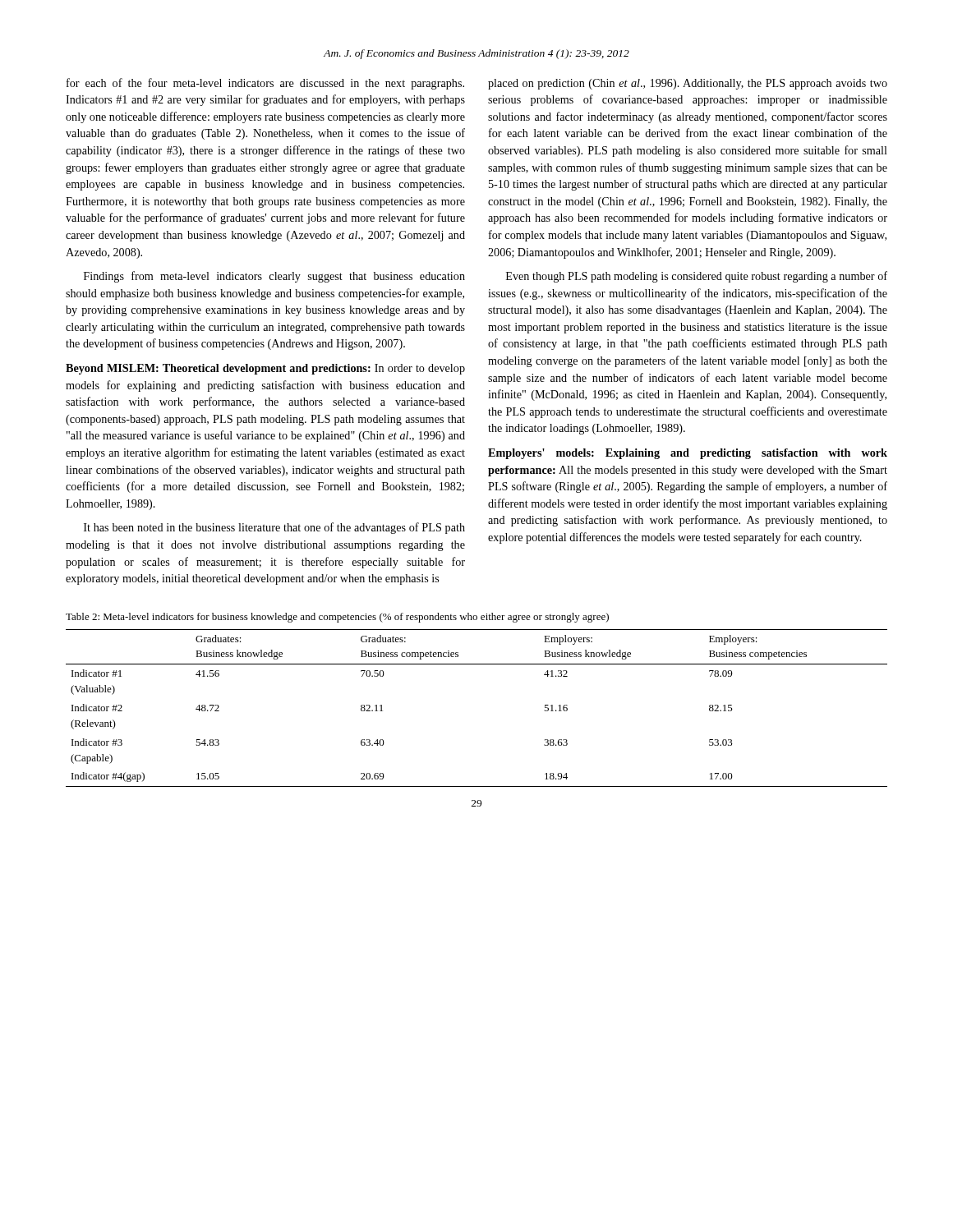
Task: Click the passage that begins "It has been noted in the"
Action: click(265, 553)
